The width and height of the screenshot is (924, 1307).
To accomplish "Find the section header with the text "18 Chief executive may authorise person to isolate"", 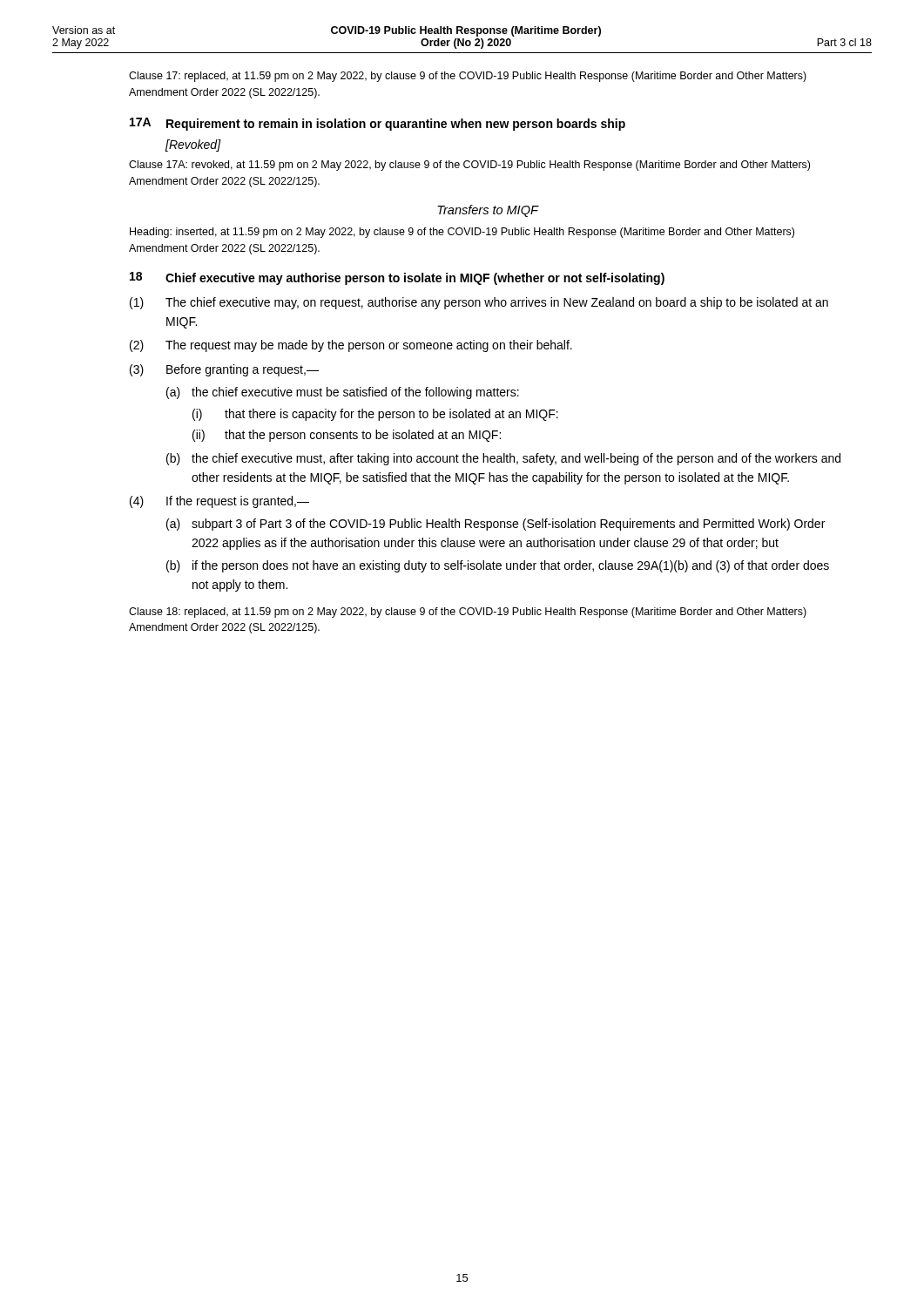I will [x=487, y=278].
